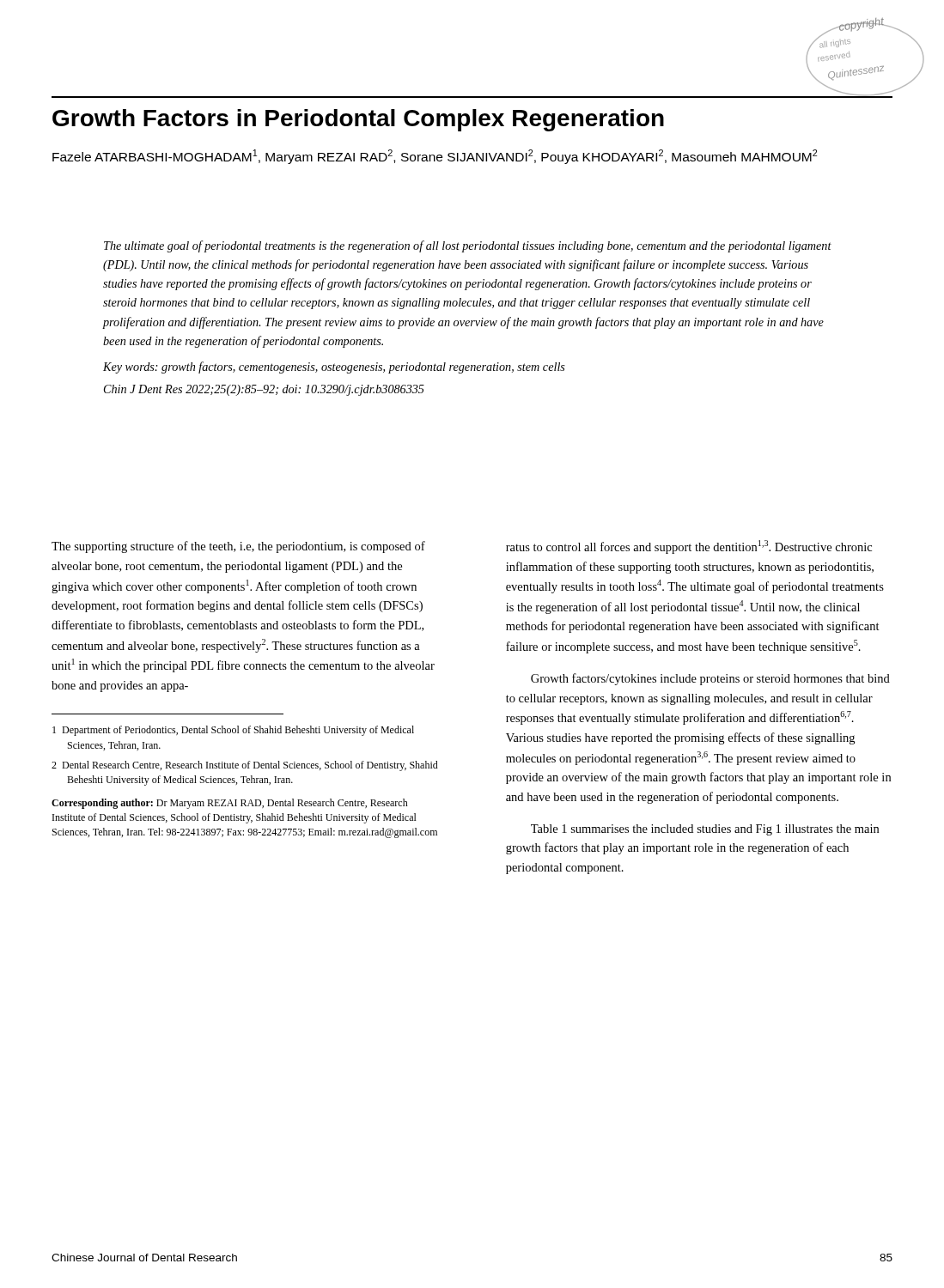Point to the block beginning "ratus to control all forces"
Image resolution: width=944 pixels, height=1288 pixels.
point(699,707)
